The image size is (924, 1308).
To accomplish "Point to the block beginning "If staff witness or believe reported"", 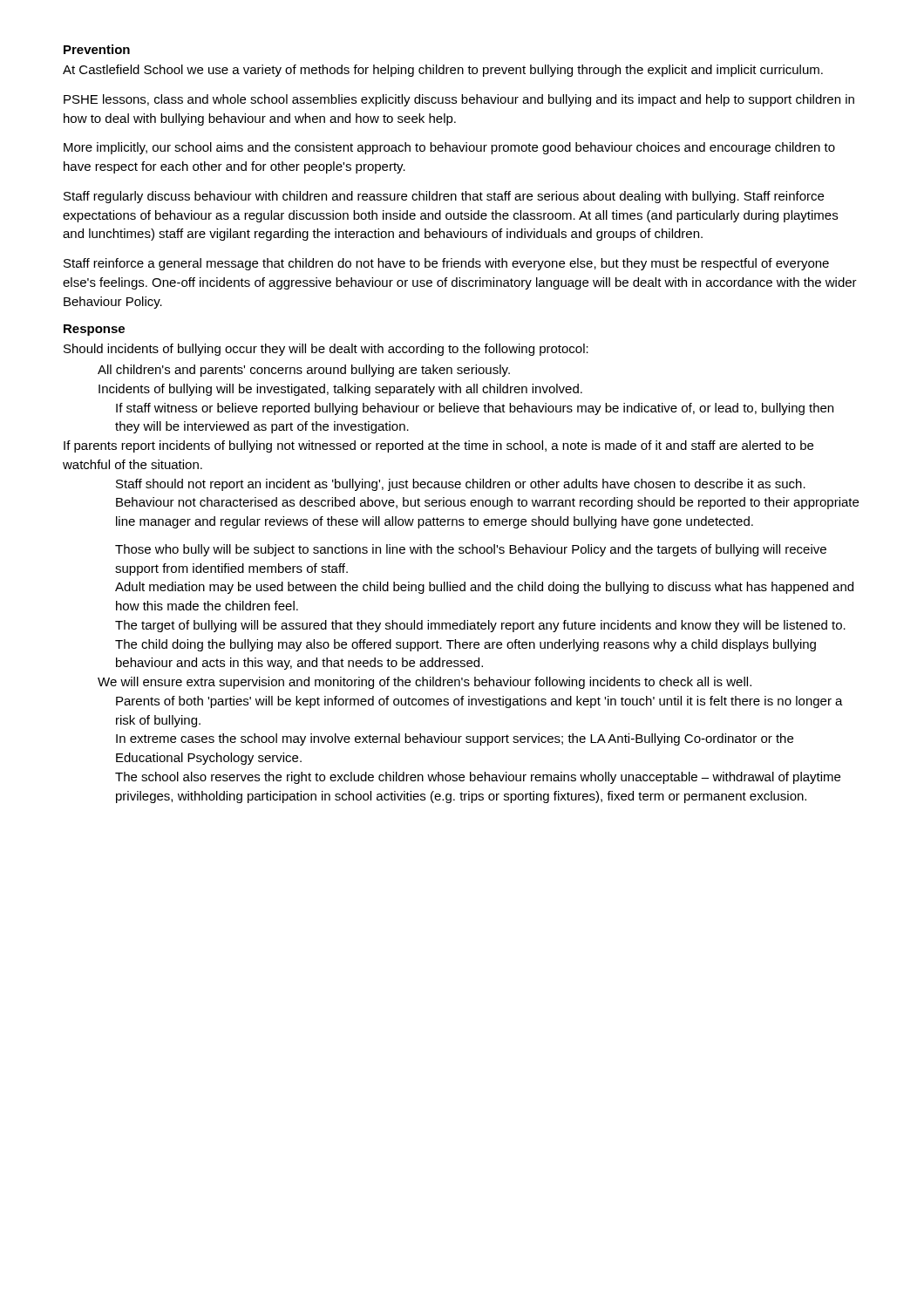I will click(x=475, y=417).
